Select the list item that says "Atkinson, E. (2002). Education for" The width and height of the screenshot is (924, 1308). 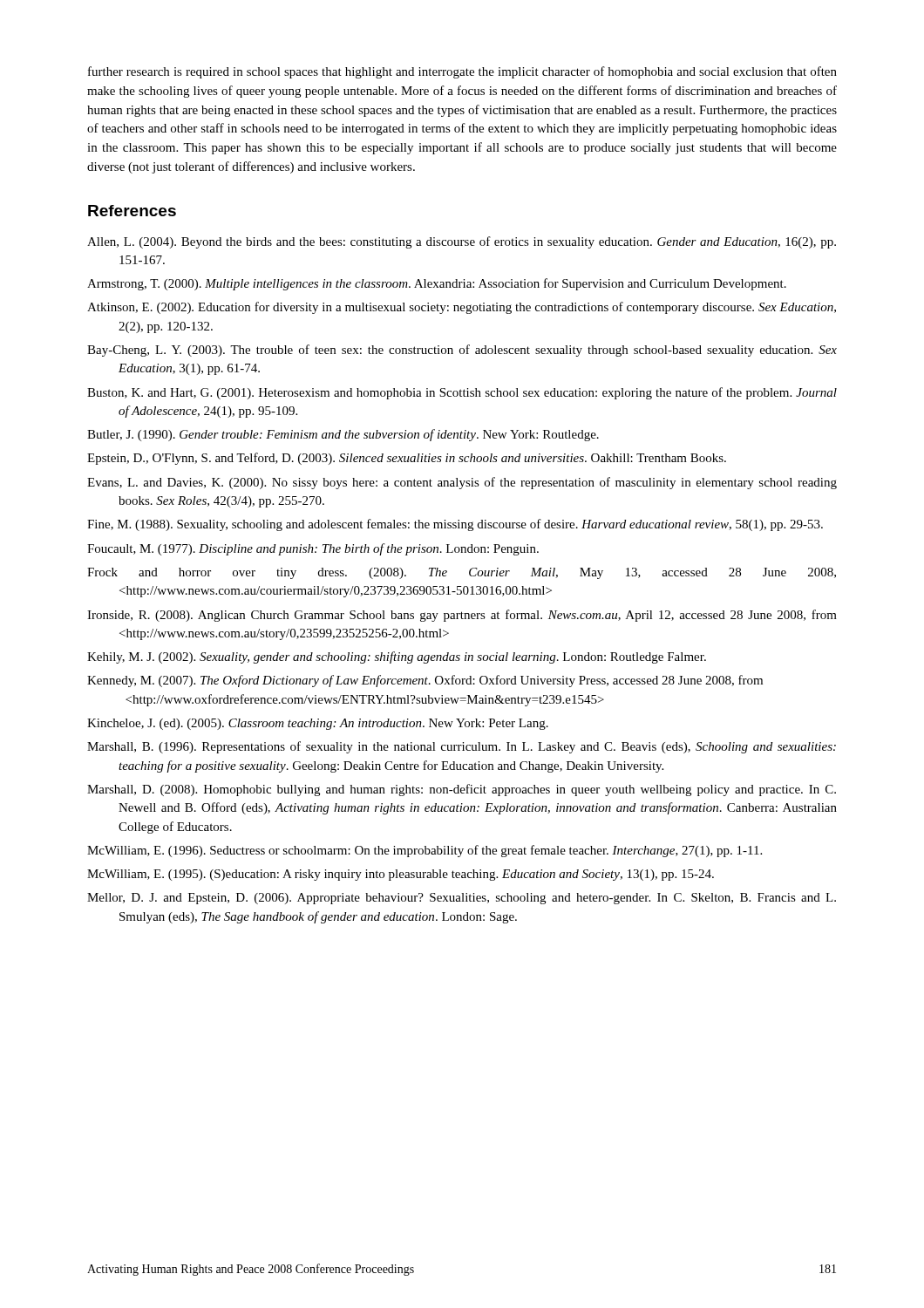462,317
